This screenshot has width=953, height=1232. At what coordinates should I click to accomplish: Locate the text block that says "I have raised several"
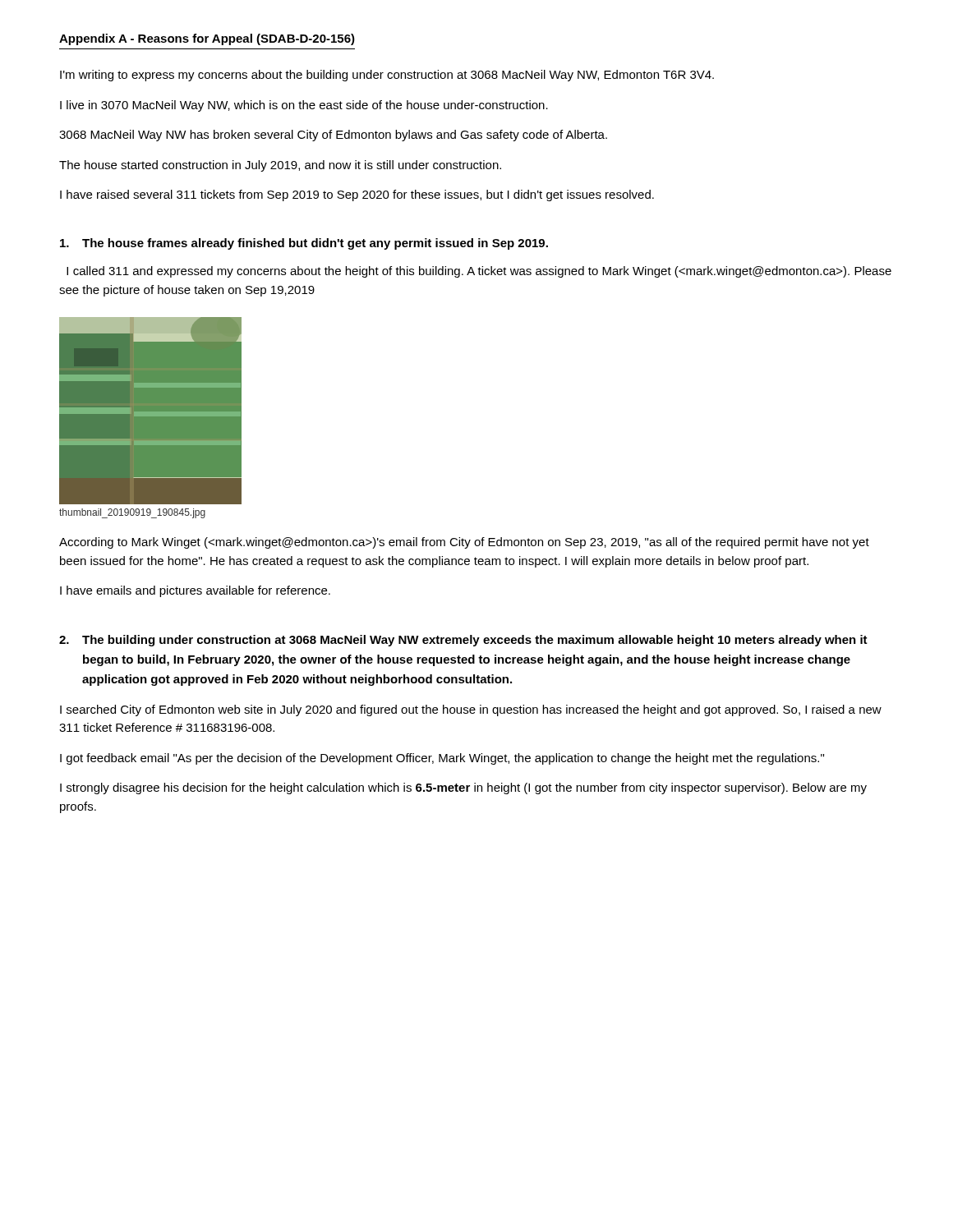[x=357, y=194]
